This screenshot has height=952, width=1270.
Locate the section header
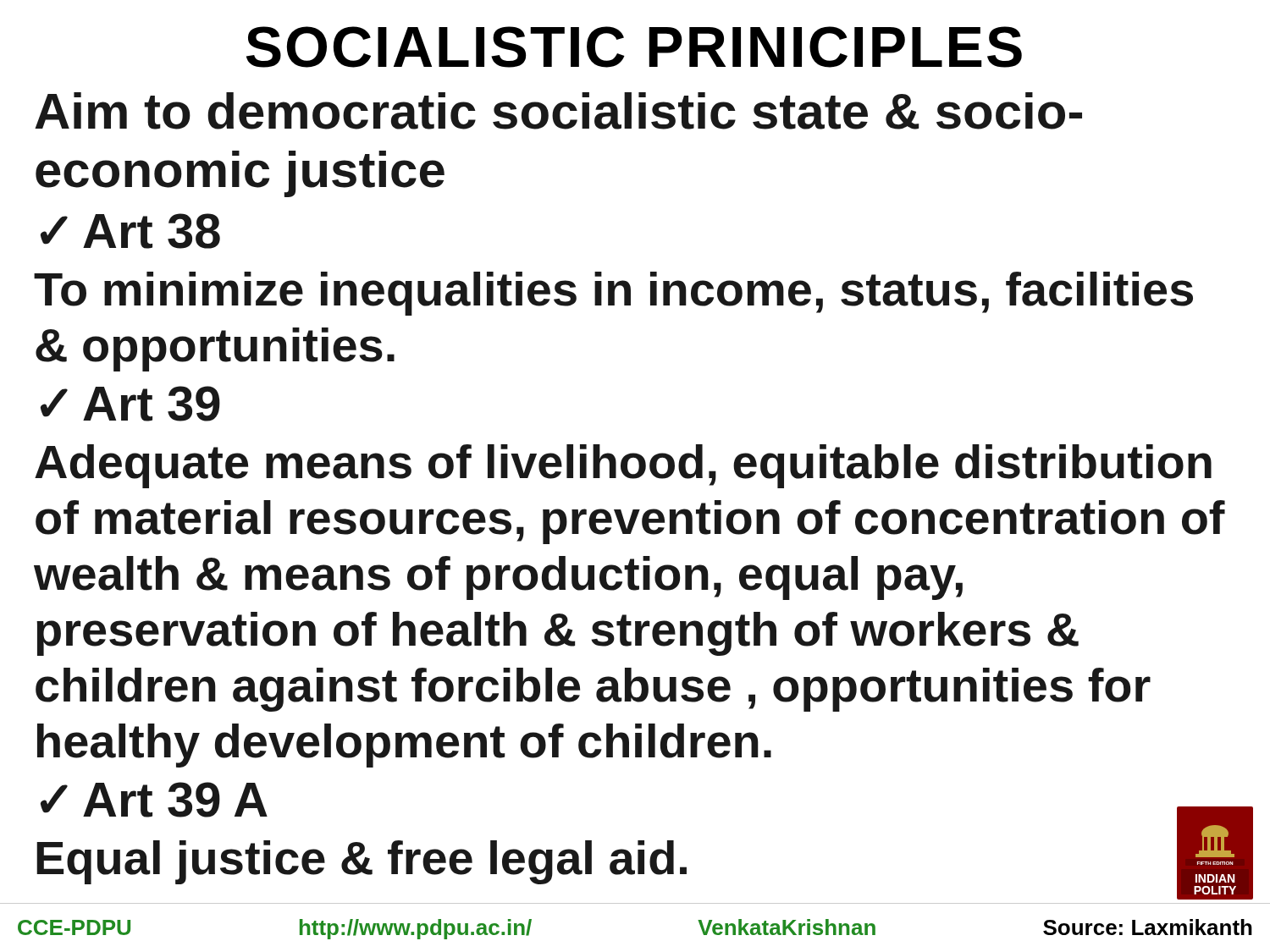tap(559, 140)
